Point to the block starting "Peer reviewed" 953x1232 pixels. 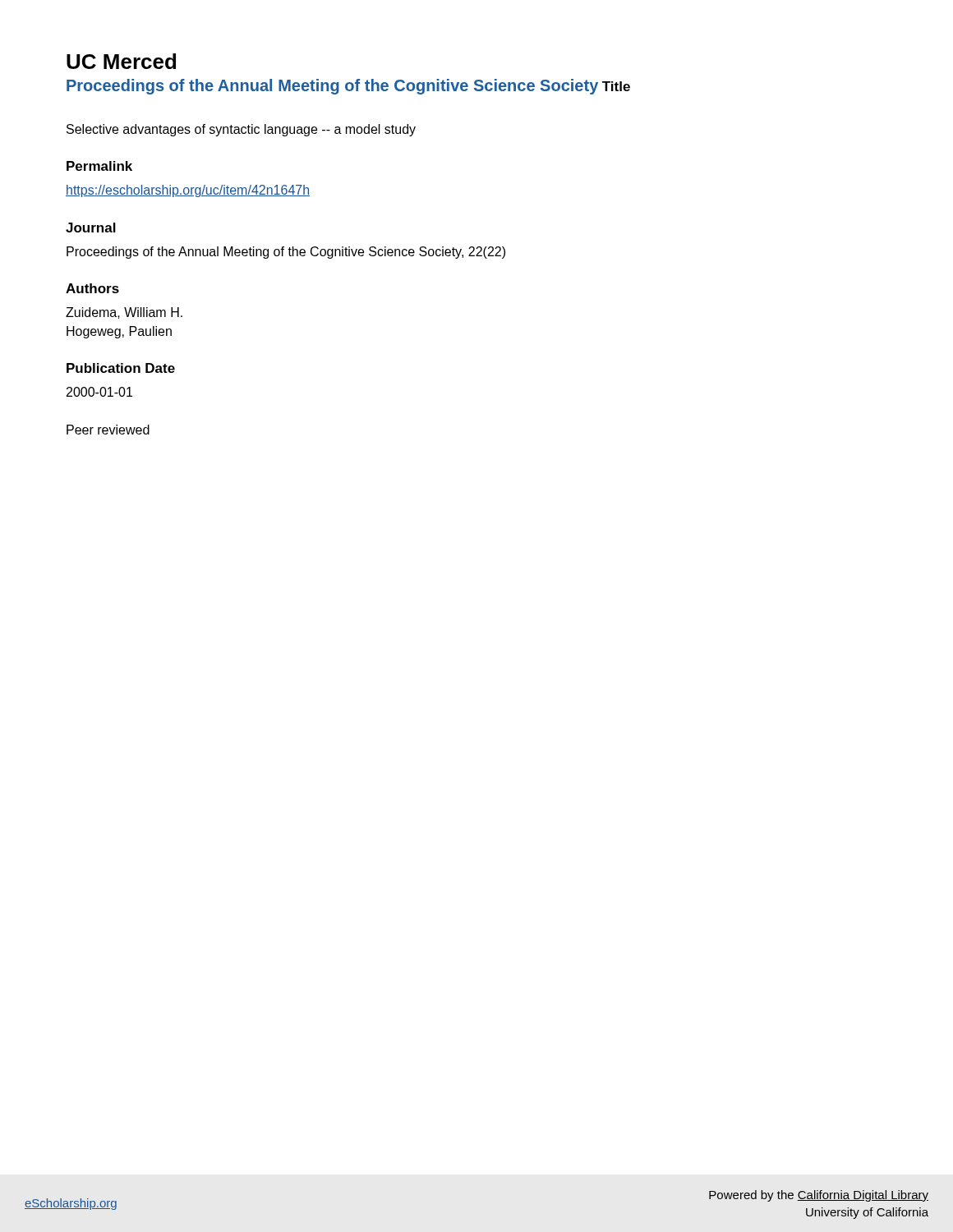coord(108,430)
